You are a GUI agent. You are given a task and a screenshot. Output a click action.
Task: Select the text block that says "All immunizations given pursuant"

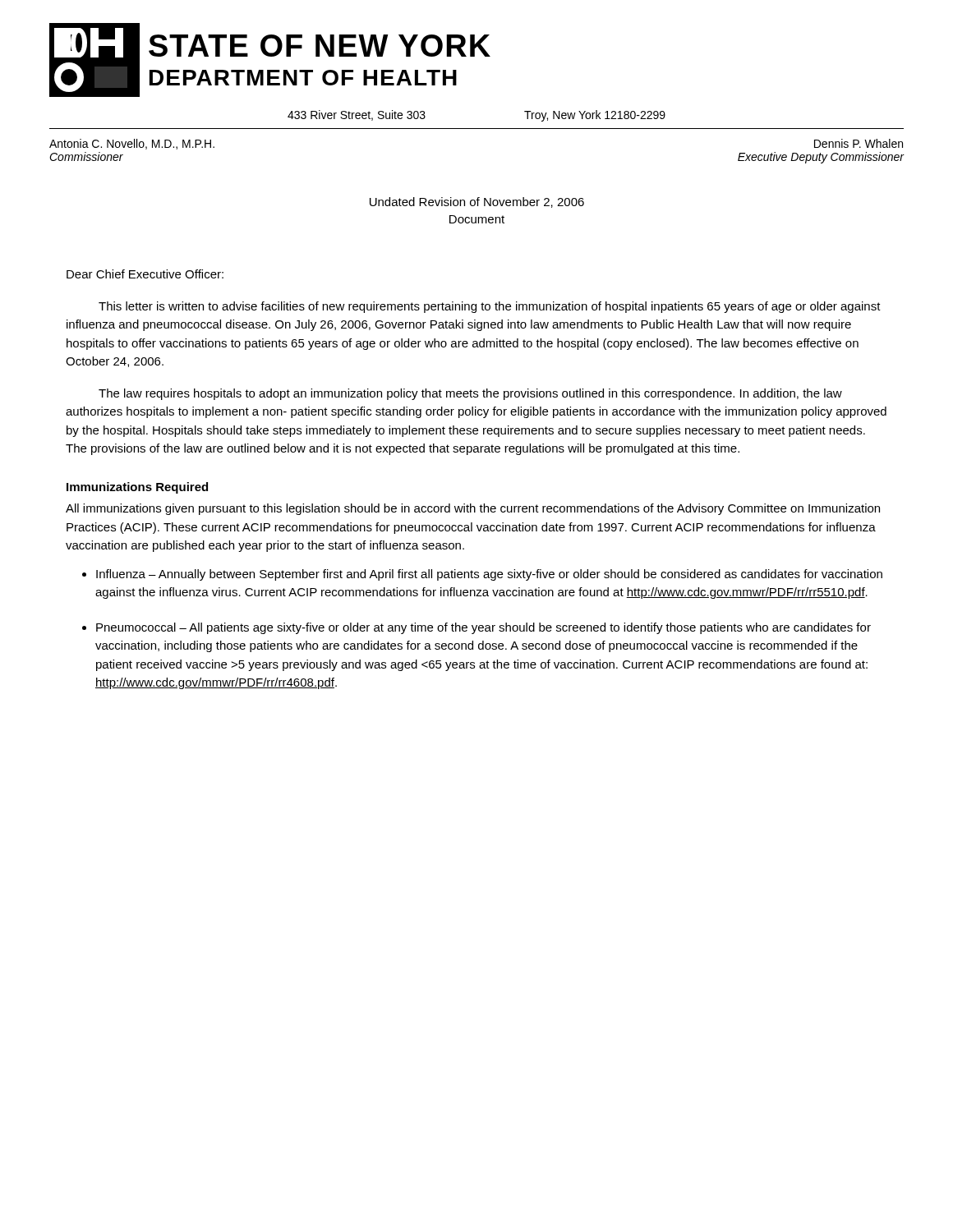pyautogui.click(x=473, y=526)
